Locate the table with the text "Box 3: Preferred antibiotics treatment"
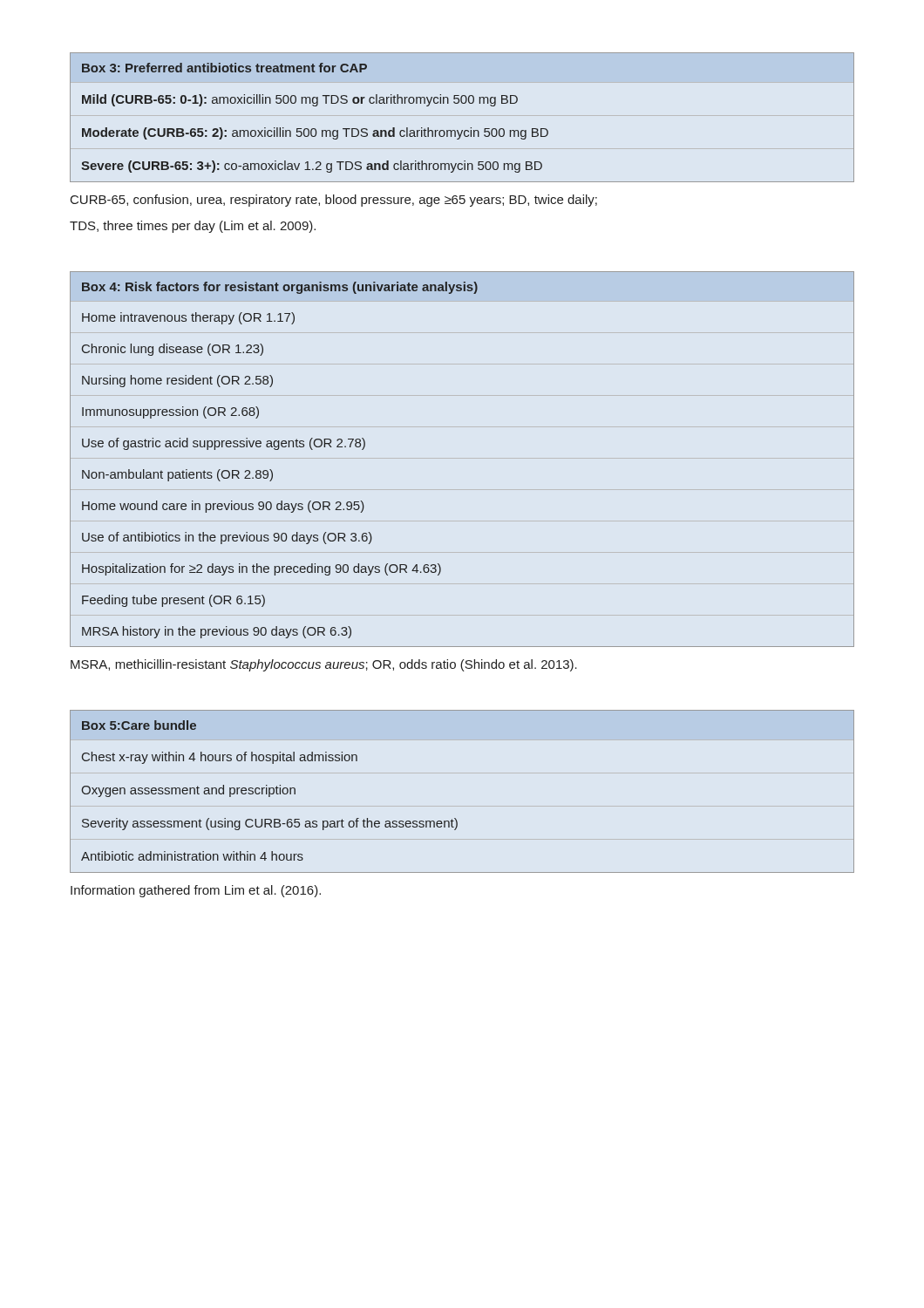 point(462,117)
